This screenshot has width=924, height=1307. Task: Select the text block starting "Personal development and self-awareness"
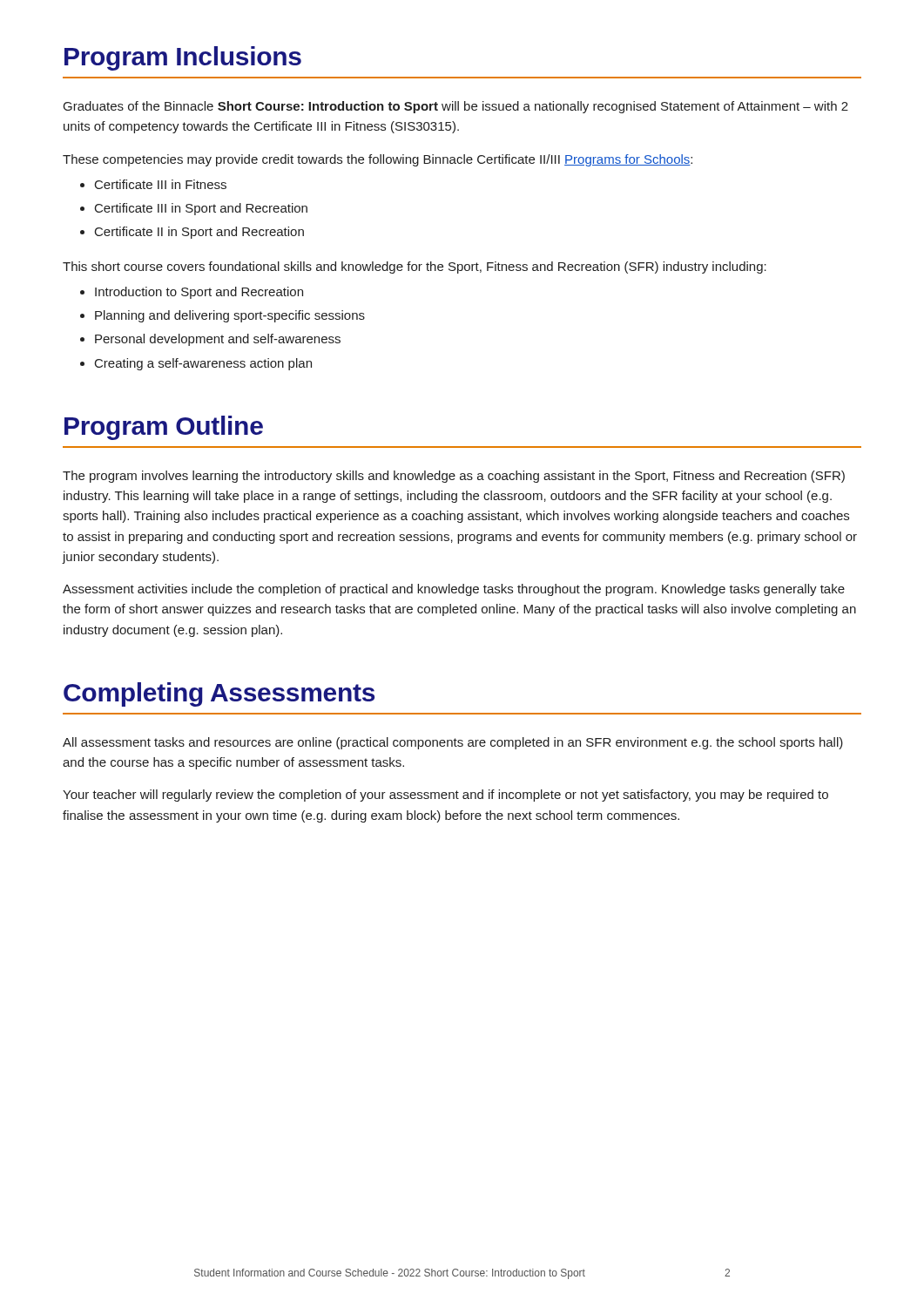pos(218,339)
